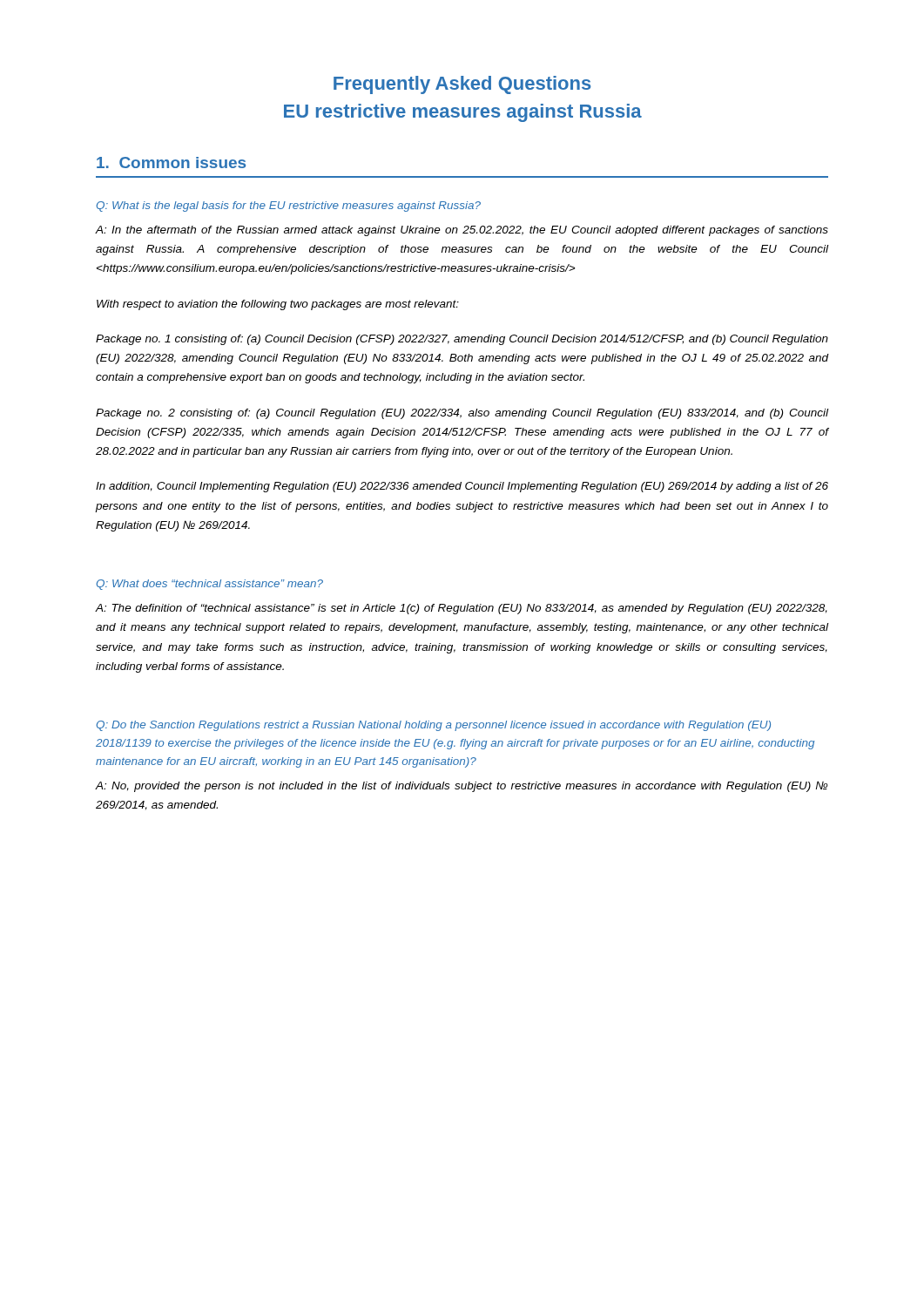Screen dimensions: 1307x924
Task: Click the passage that begins "A: The definition"
Action: 462,637
